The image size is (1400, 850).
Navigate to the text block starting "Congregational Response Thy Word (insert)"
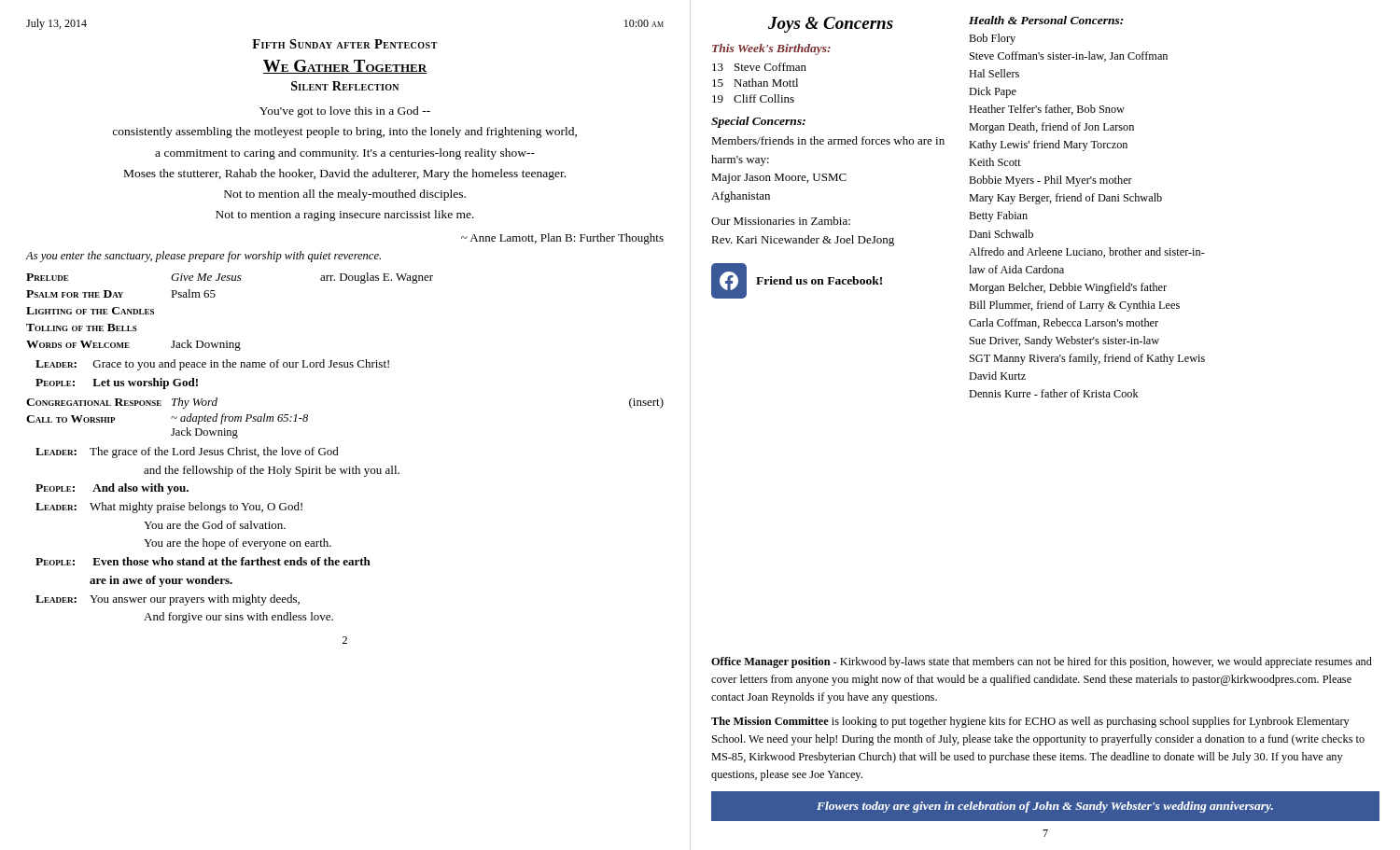coord(104,403)
